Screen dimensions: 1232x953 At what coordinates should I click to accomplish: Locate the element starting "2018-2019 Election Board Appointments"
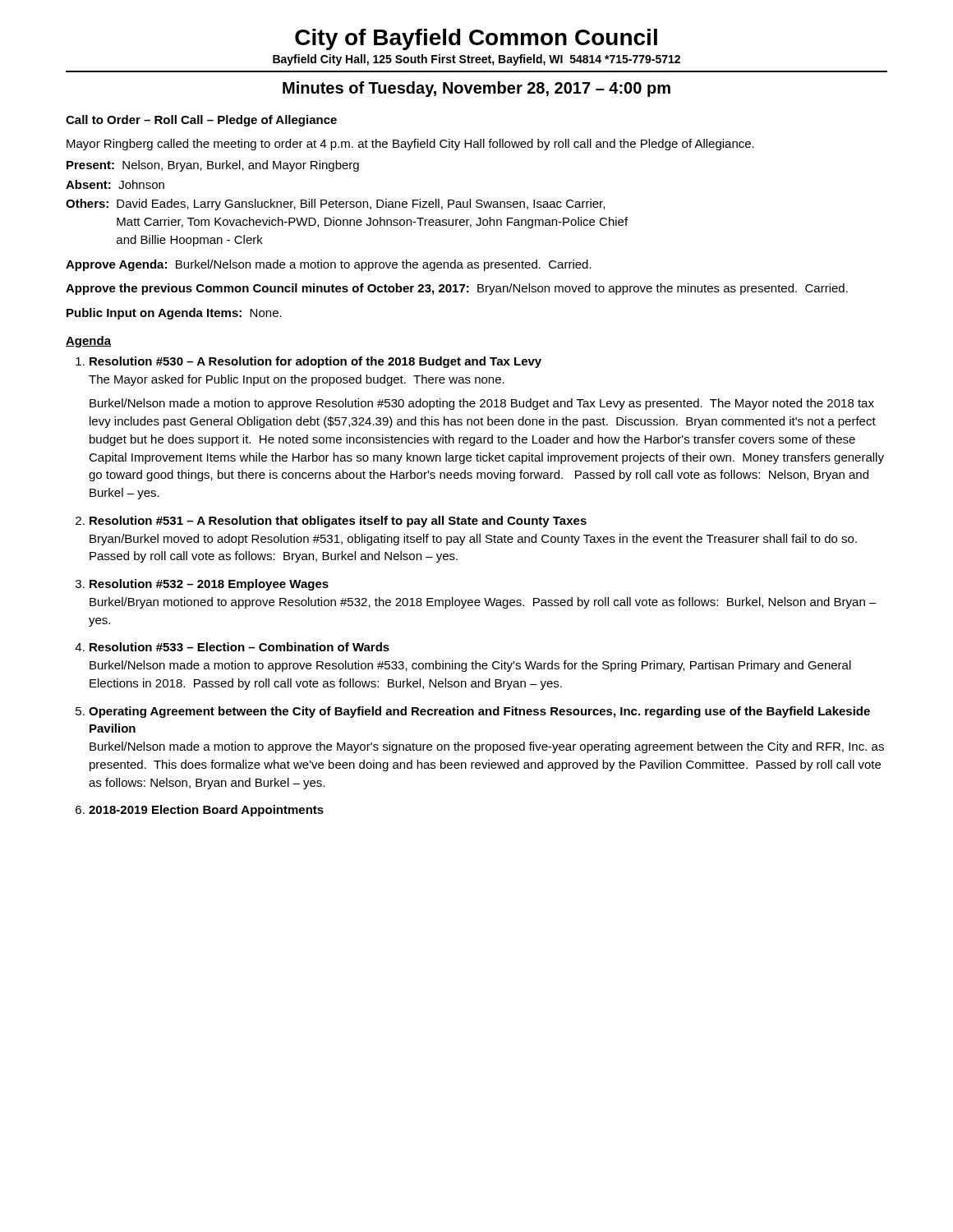click(206, 810)
